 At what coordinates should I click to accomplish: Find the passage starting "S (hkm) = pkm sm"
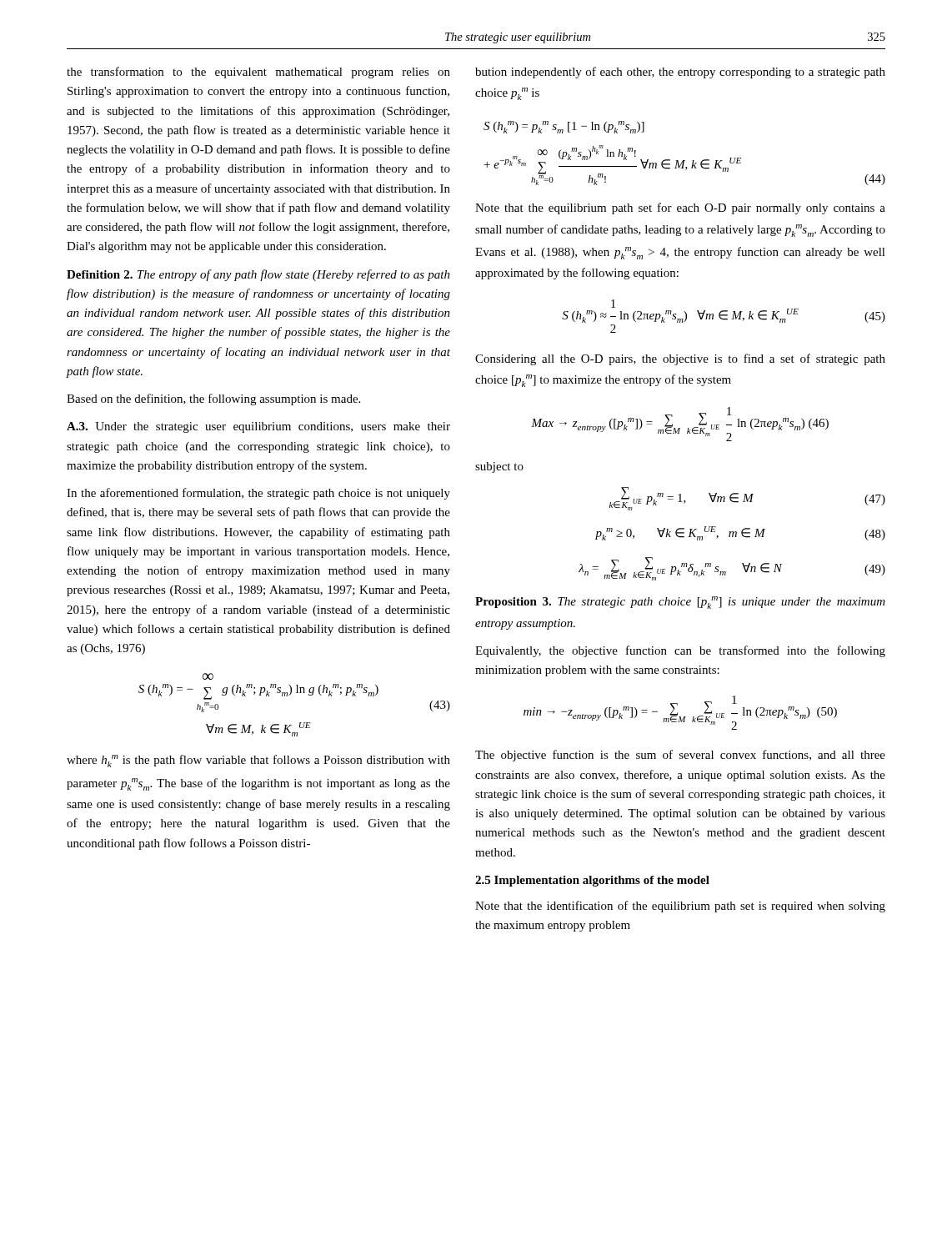(x=680, y=152)
